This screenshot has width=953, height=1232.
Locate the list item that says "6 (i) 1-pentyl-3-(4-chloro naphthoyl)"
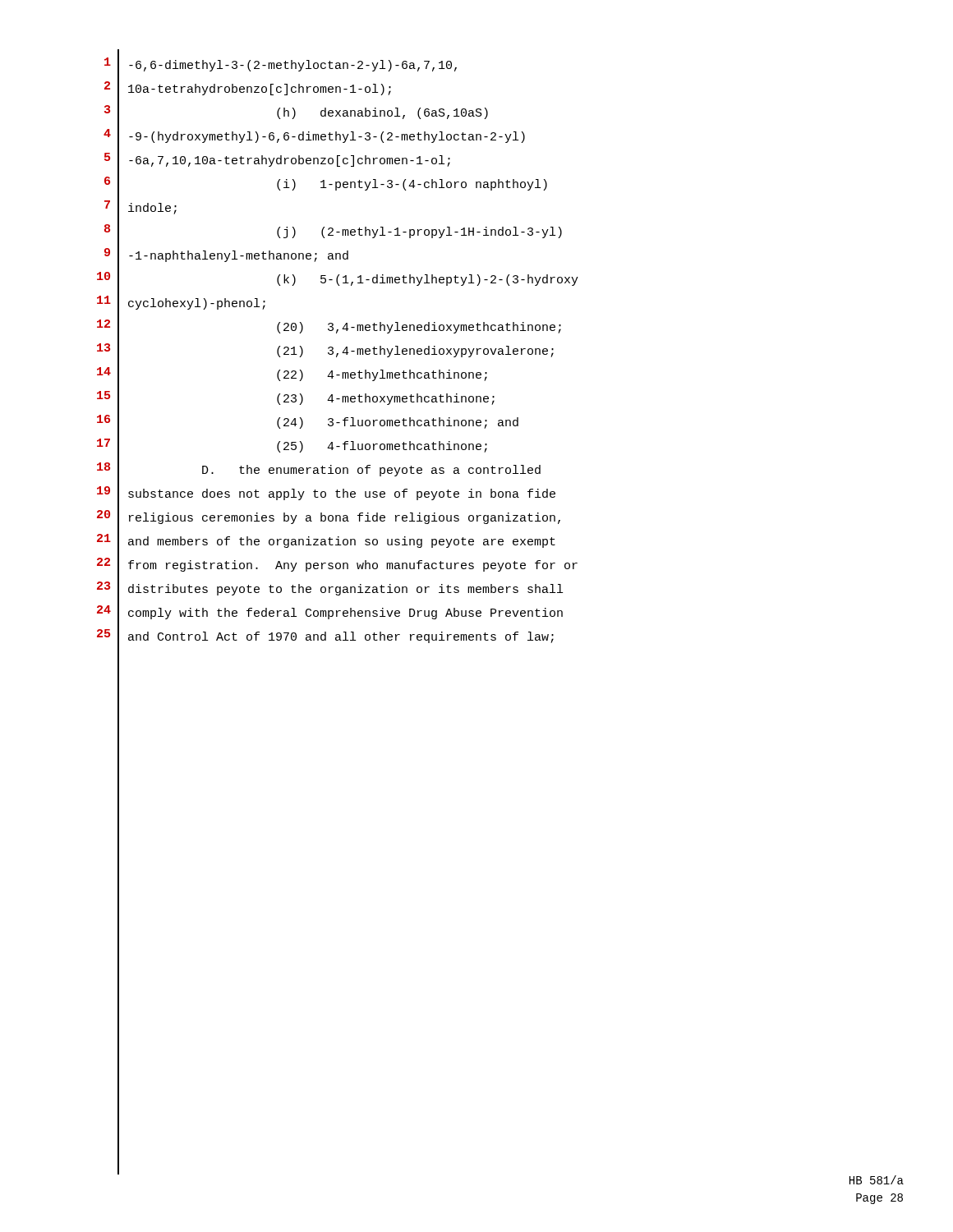pyautogui.click(x=299, y=185)
